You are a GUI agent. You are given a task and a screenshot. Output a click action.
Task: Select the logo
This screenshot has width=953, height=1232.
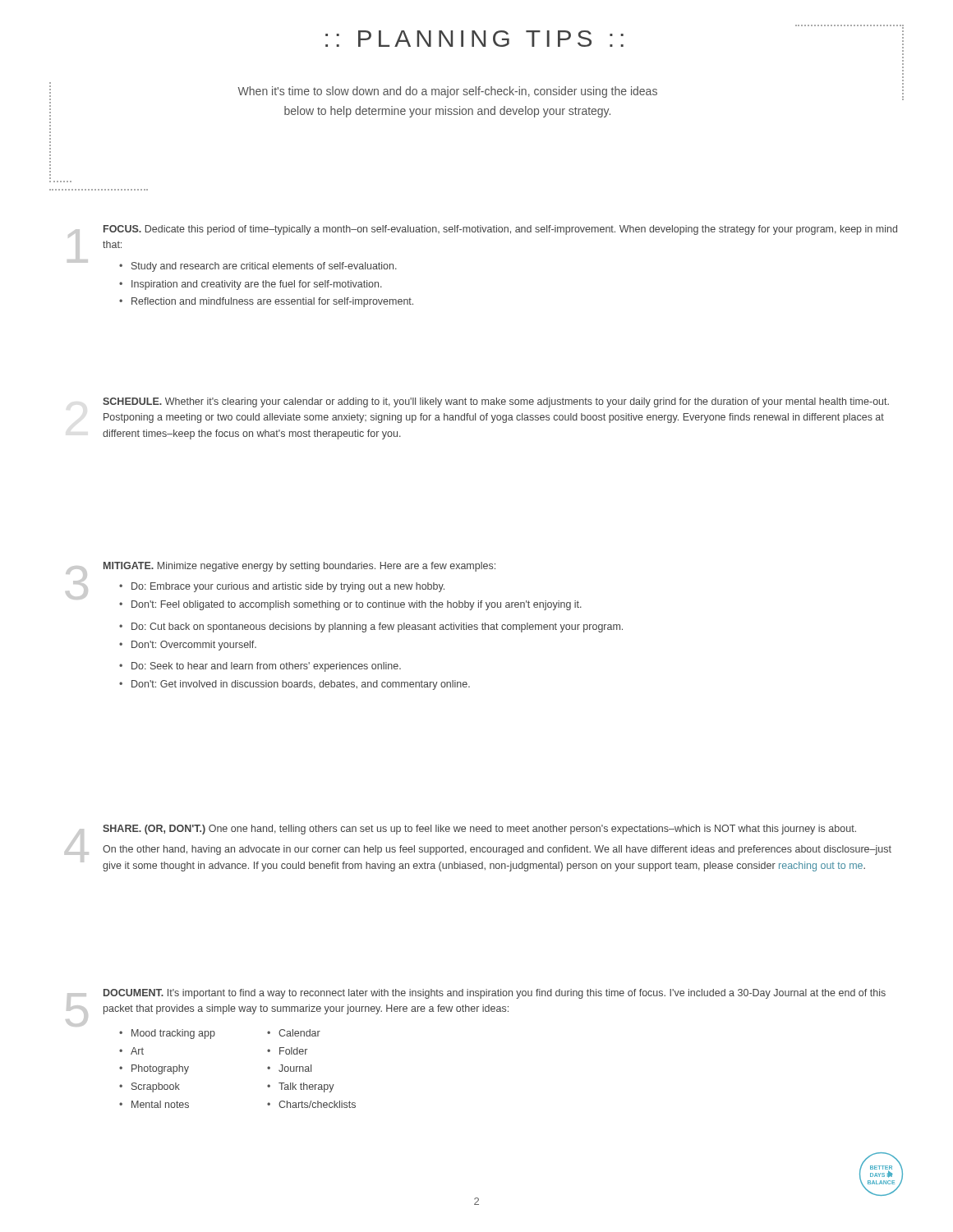point(881,1175)
